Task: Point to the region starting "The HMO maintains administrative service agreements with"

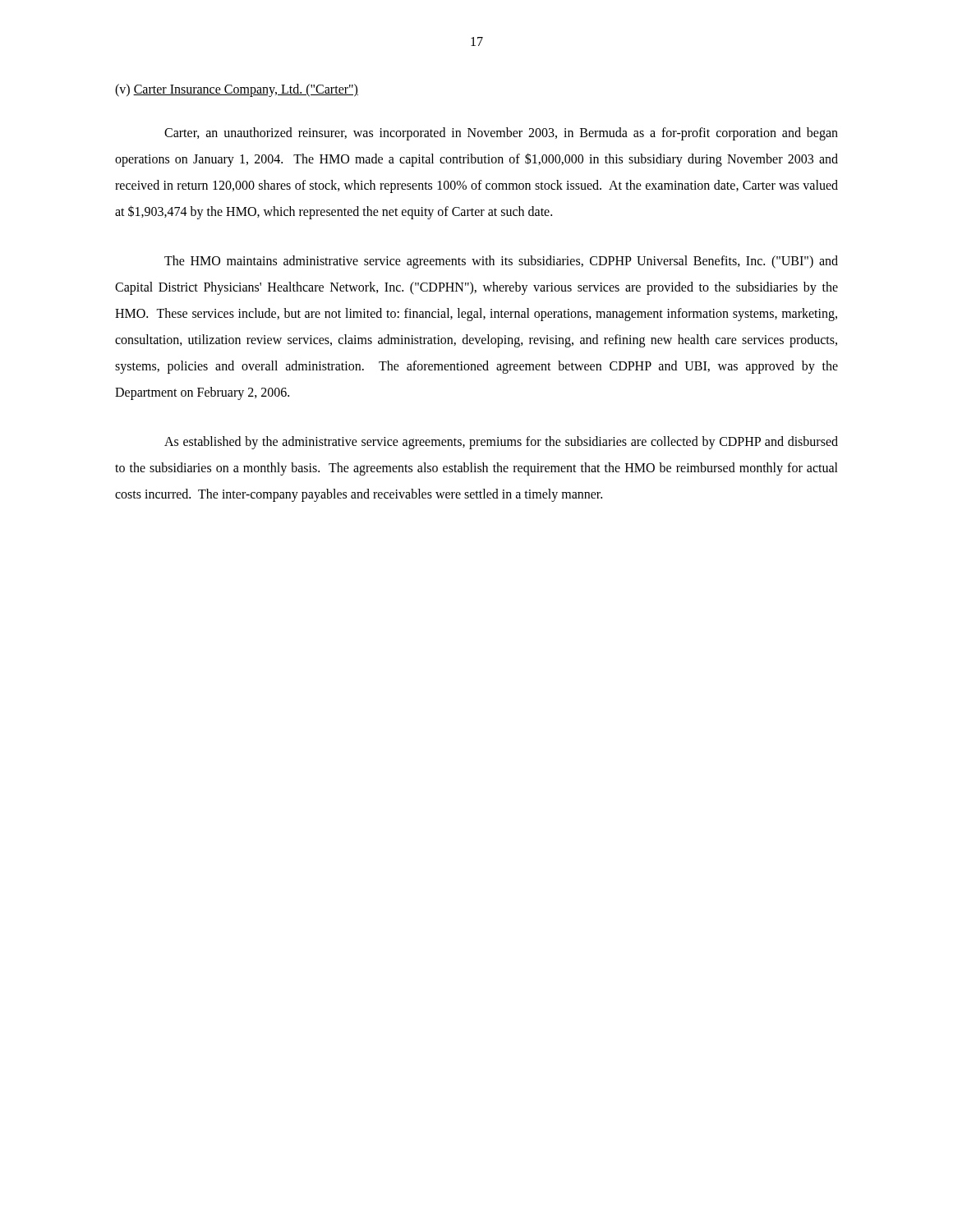Action: [476, 326]
